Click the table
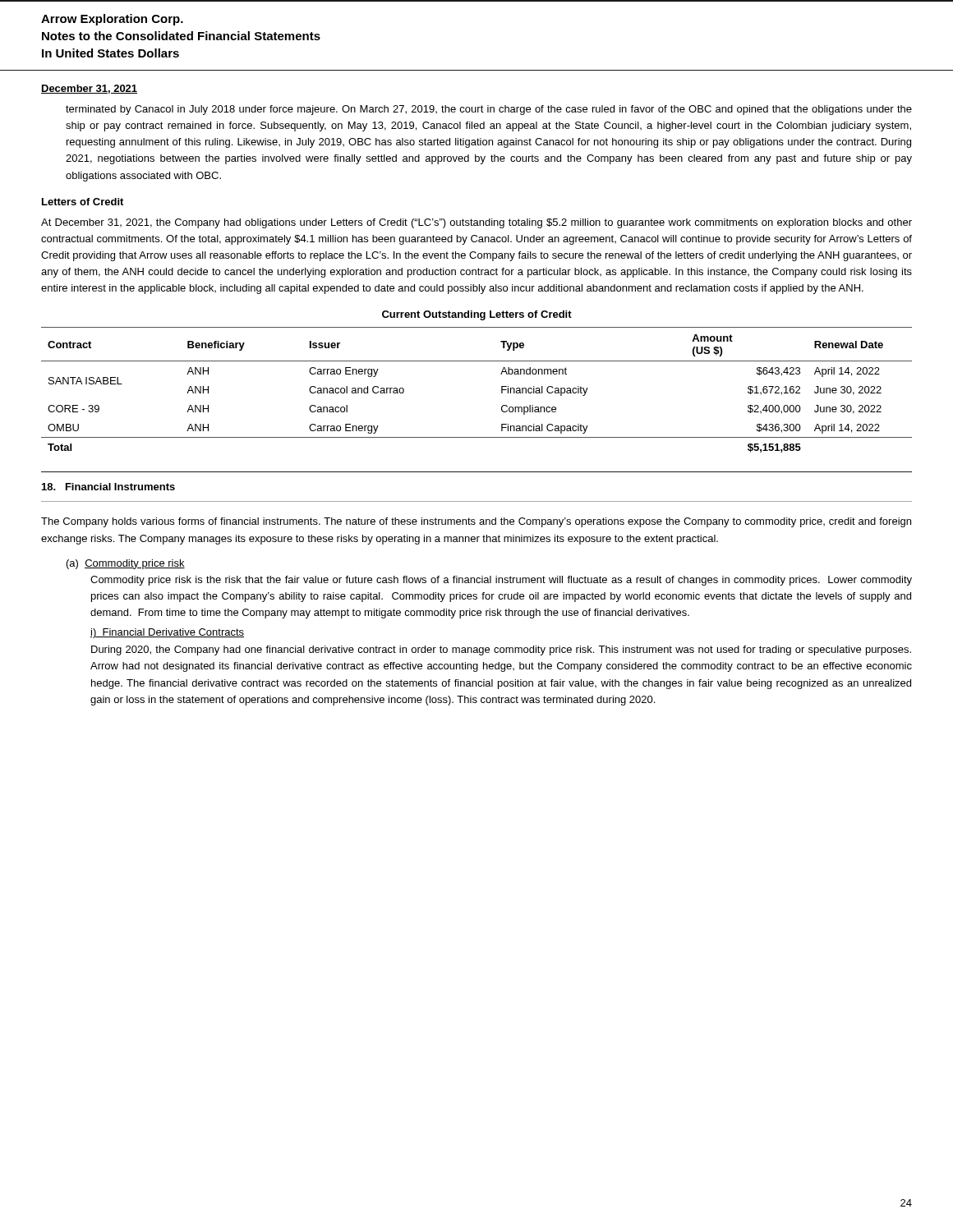The height and width of the screenshot is (1232, 953). pyautogui.click(x=476, y=392)
